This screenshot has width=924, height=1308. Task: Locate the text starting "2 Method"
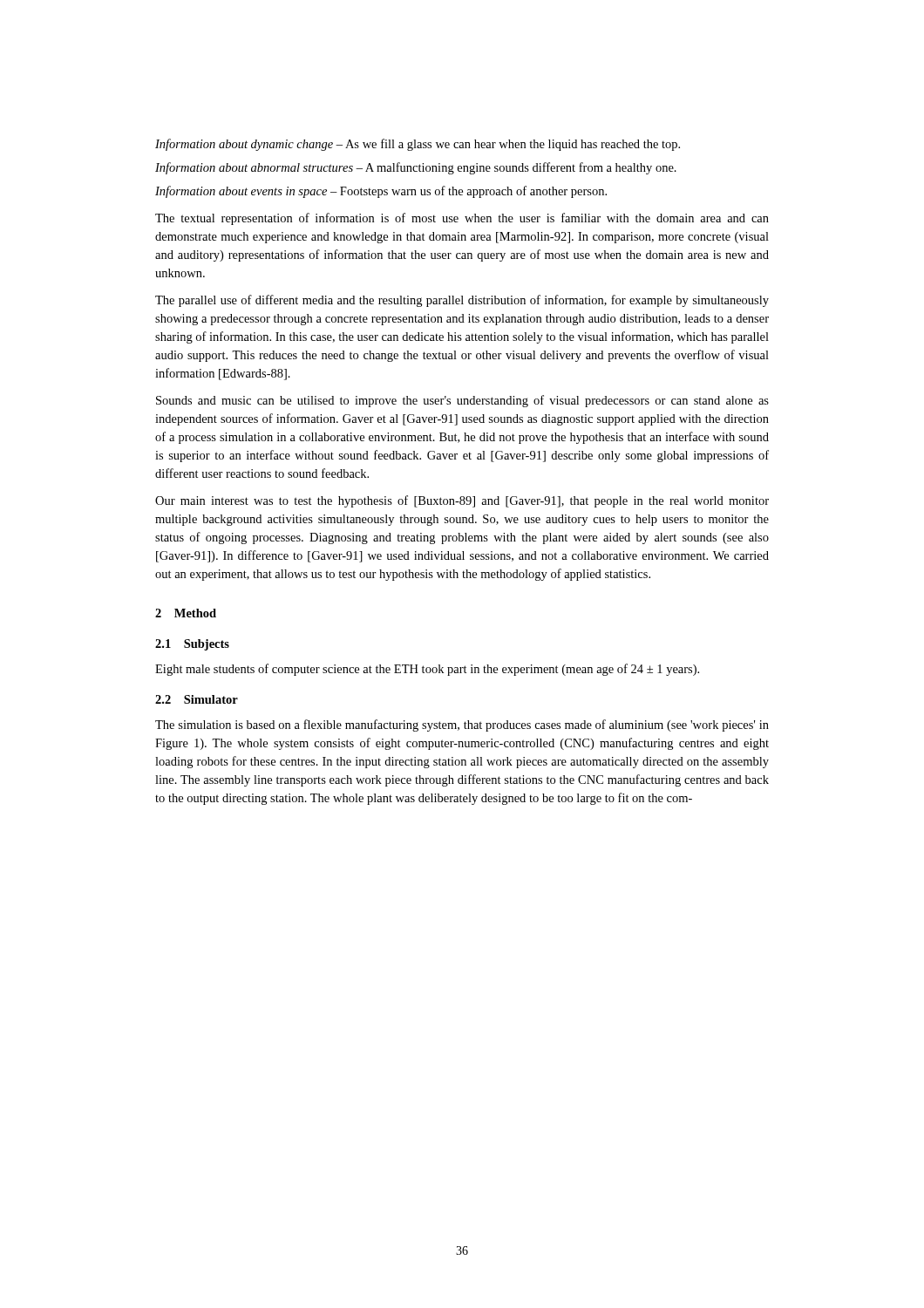click(186, 613)
